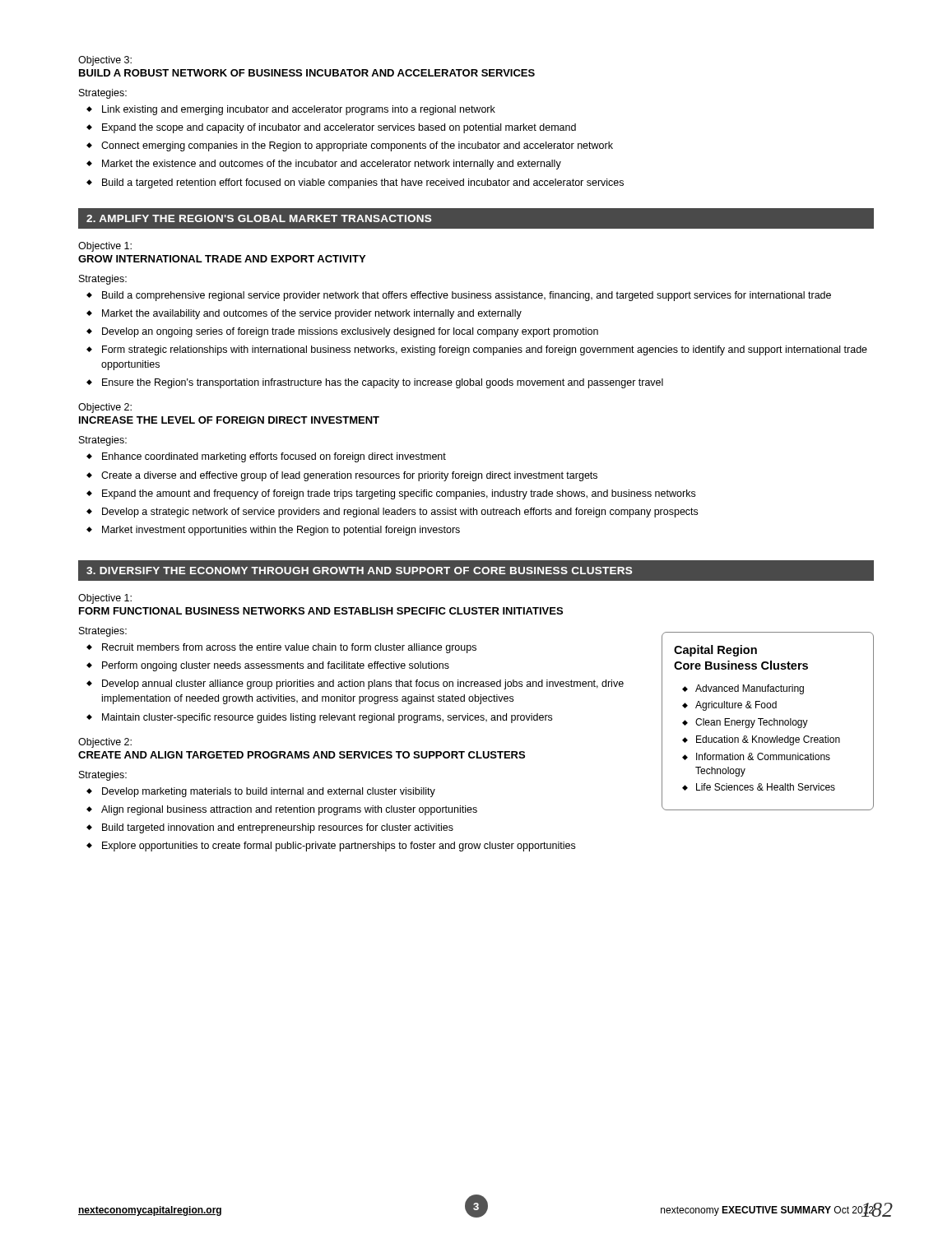Select the region starting "CREATE AND ALIGN TARGETED"
Viewport: 952px width, 1234px height.
pos(302,754)
